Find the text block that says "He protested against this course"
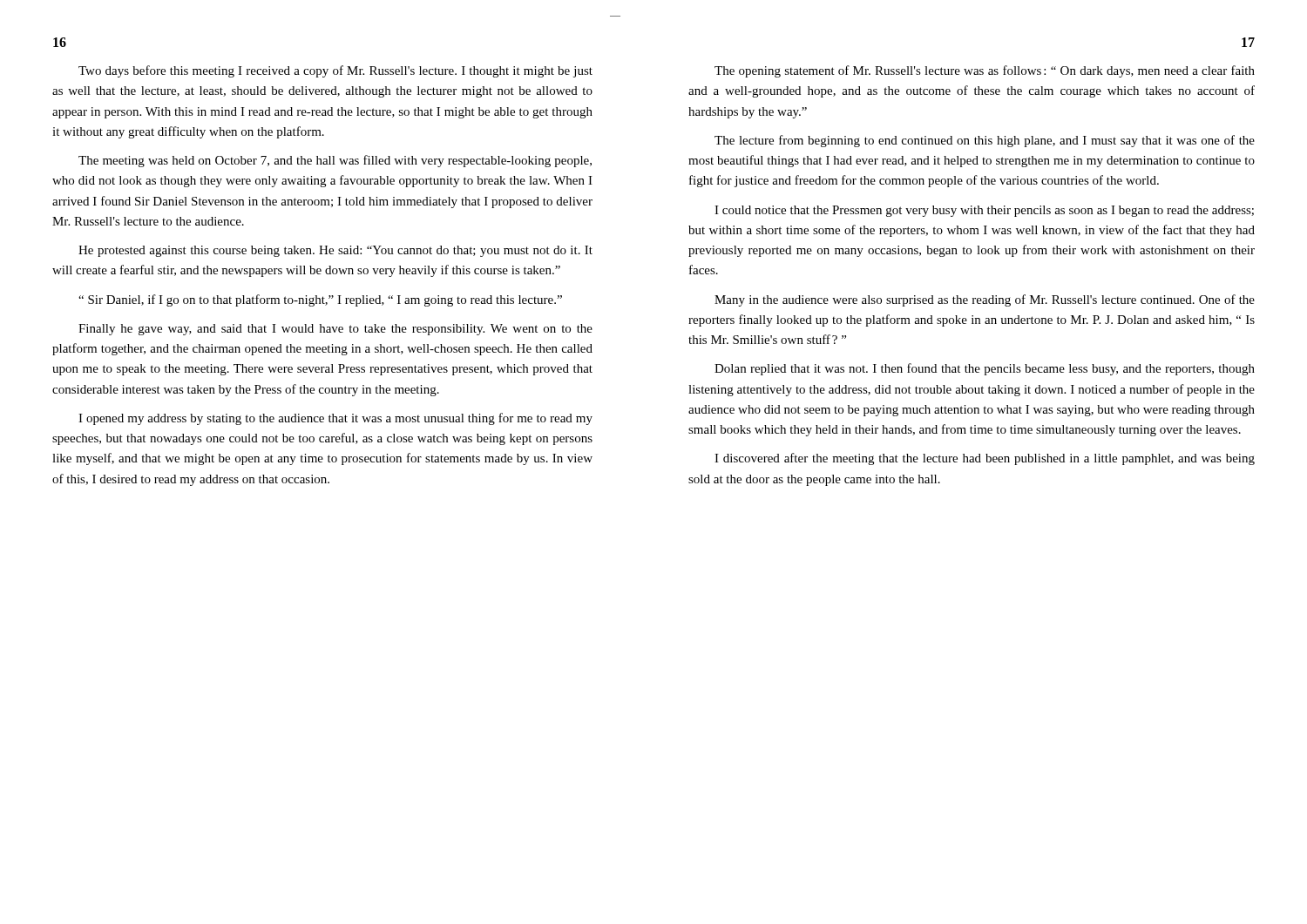This screenshot has width=1307, height=924. click(x=322, y=261)
